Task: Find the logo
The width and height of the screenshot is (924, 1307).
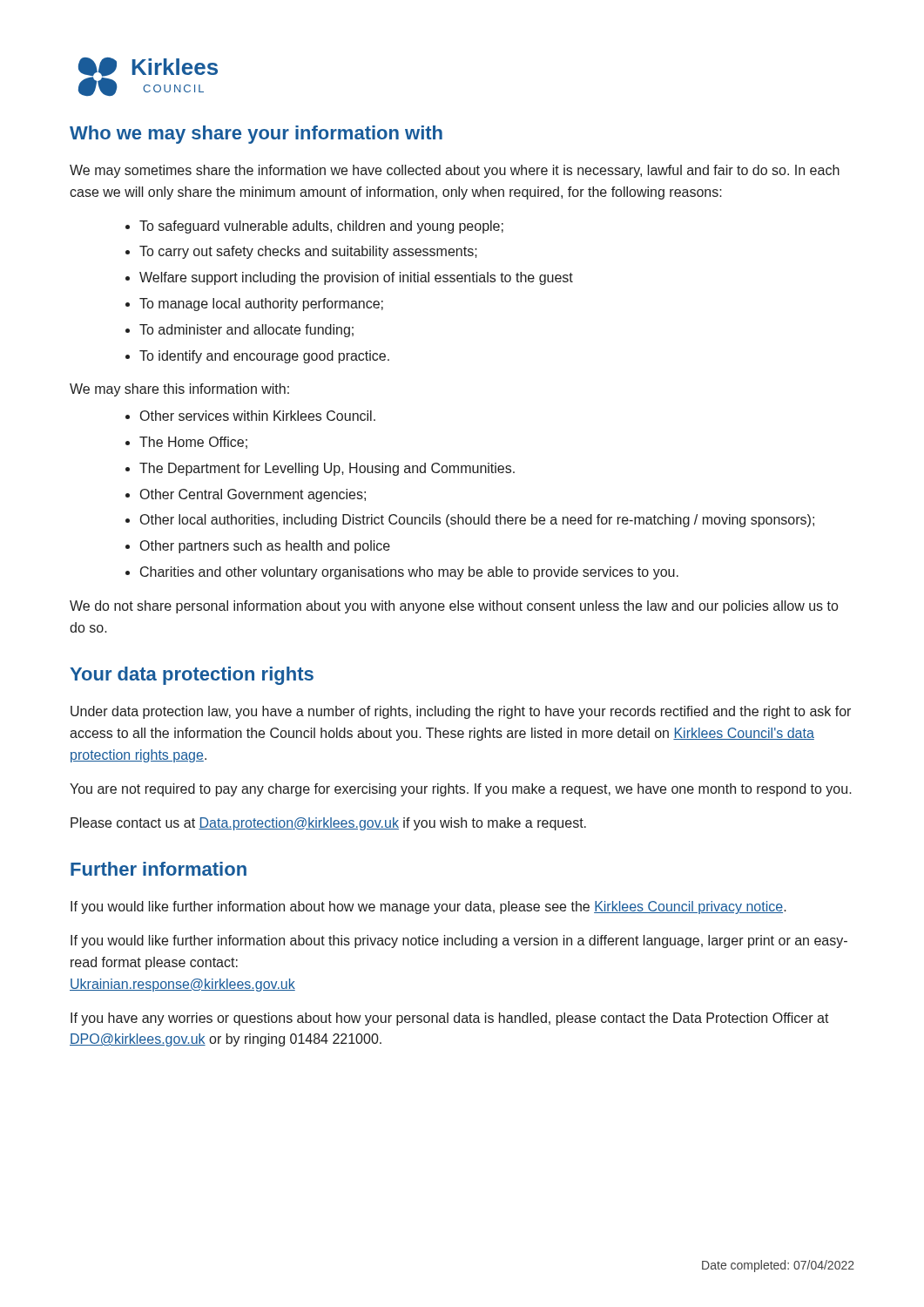Action: [x=462, y=77]
